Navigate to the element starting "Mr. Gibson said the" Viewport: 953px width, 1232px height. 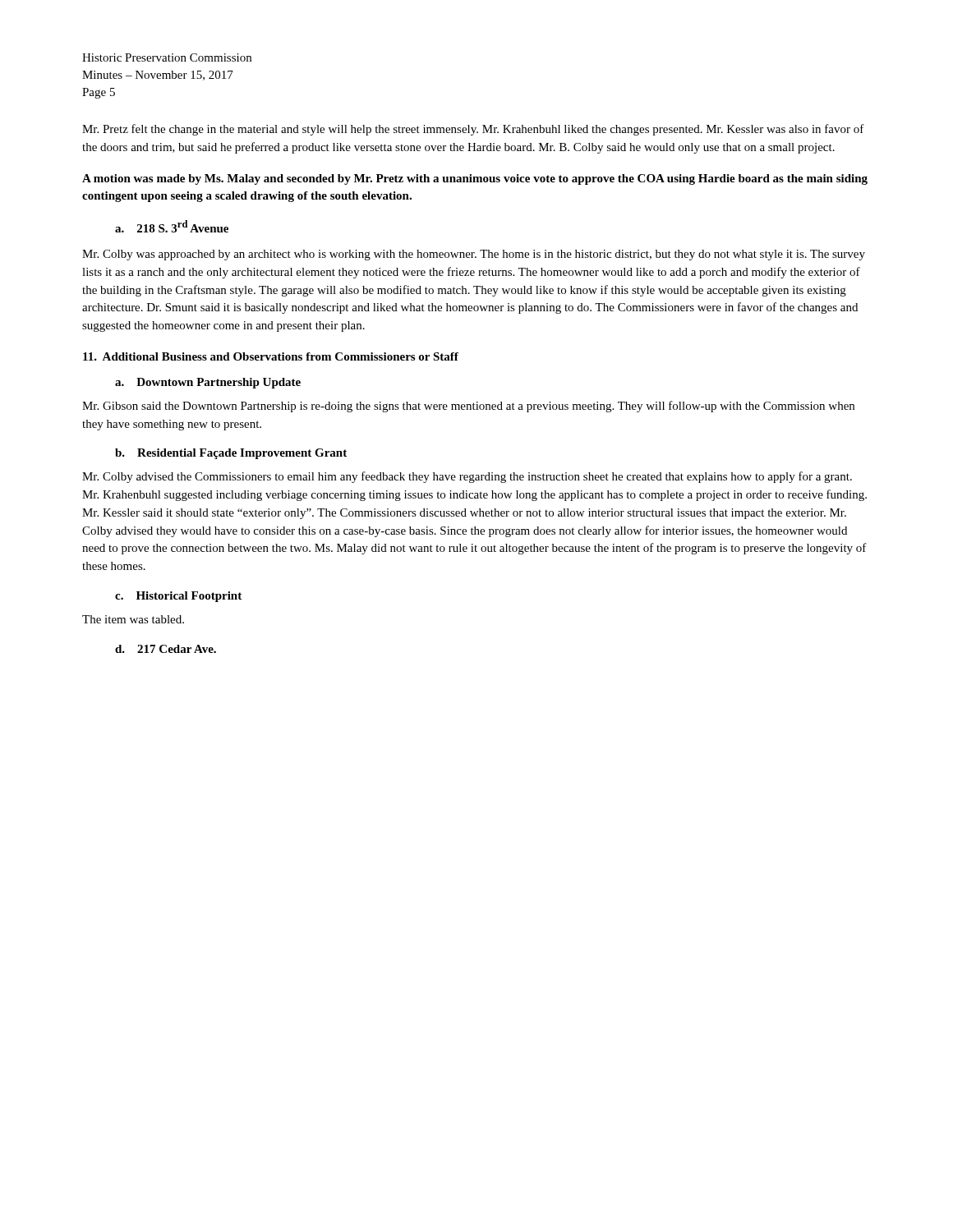click(469, 414)
